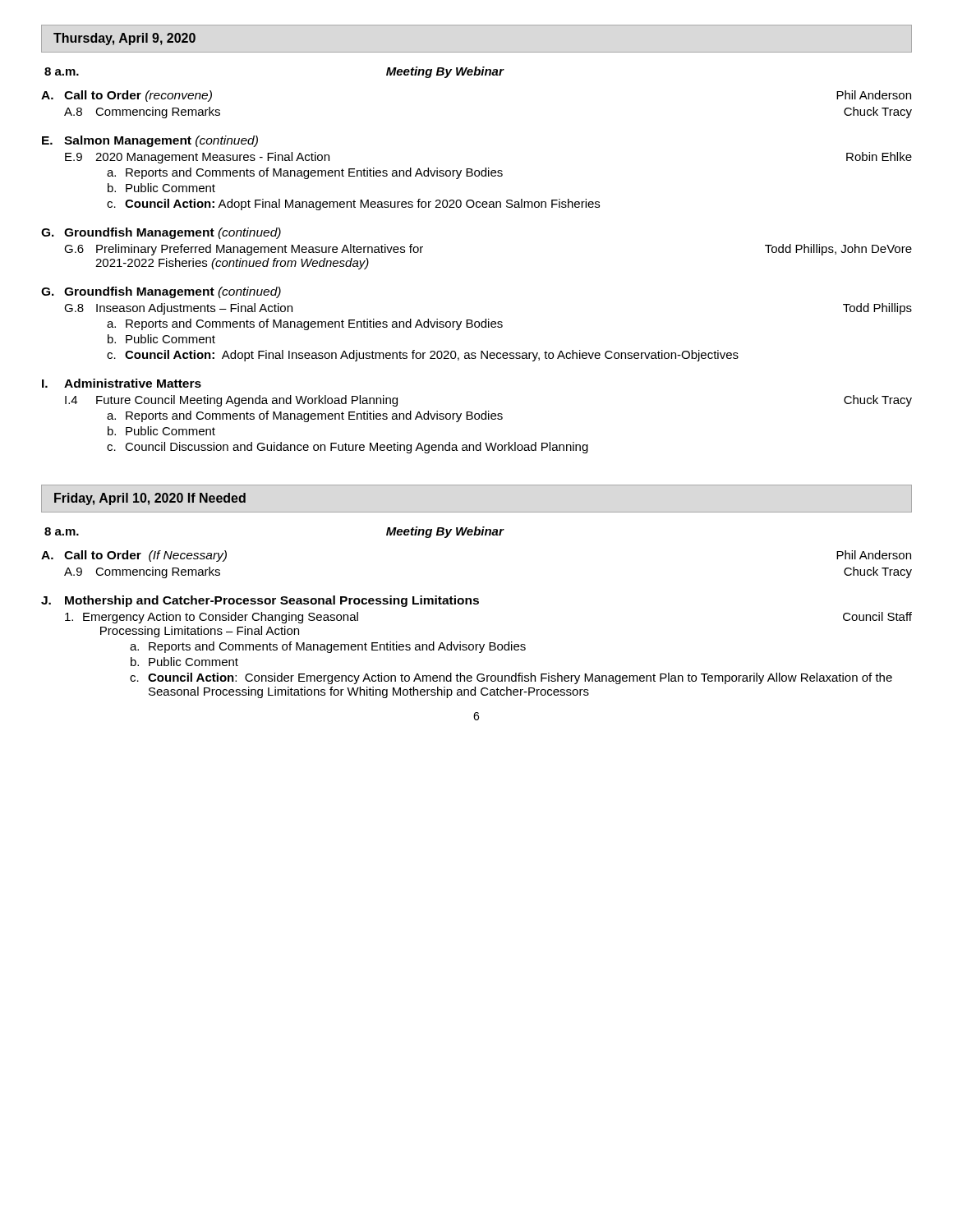
Task: Locate the text "Thursday, April 9, 2020"
Action: (x=125, y=38)
